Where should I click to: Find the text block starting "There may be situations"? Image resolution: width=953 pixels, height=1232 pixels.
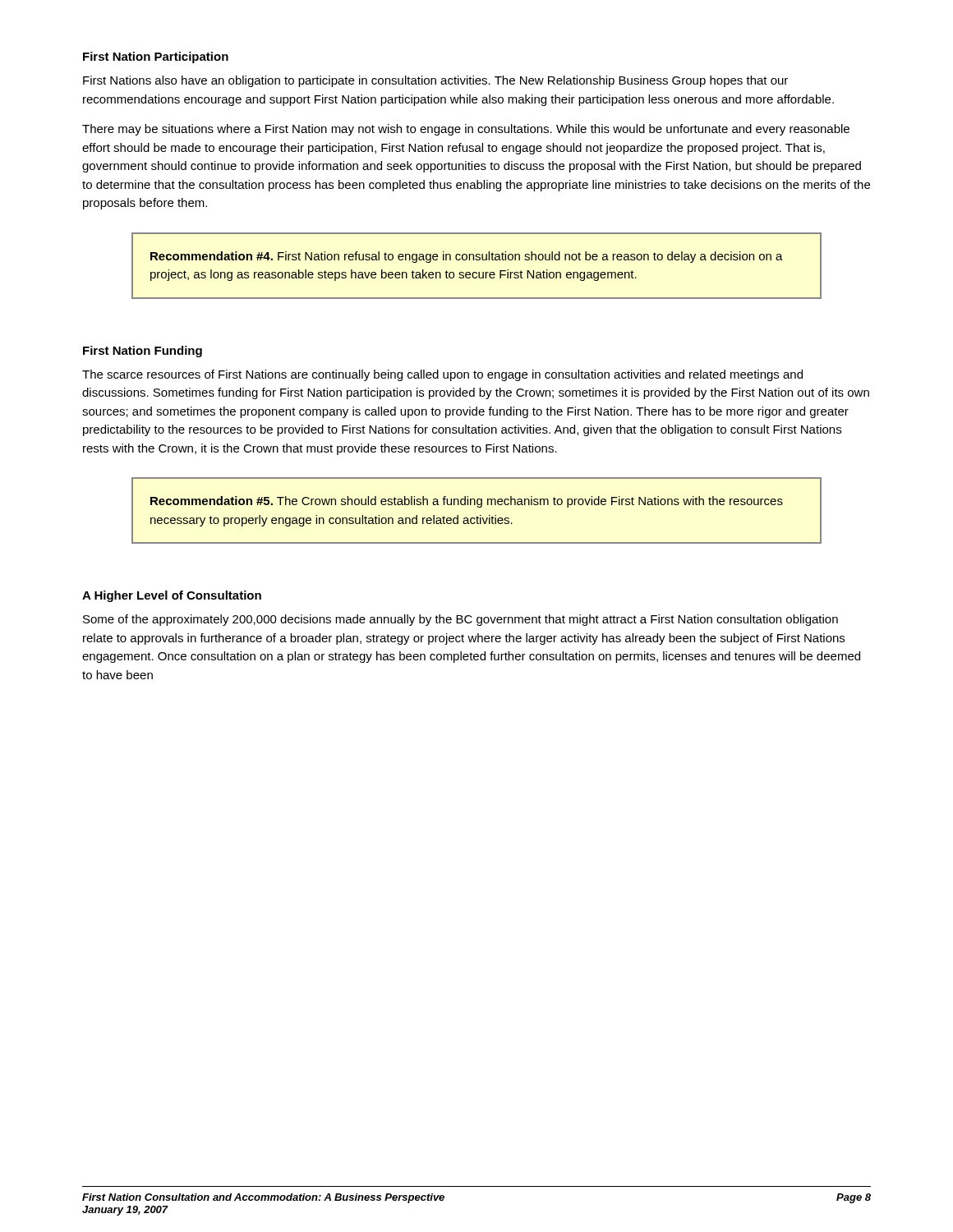click(476, 166)
